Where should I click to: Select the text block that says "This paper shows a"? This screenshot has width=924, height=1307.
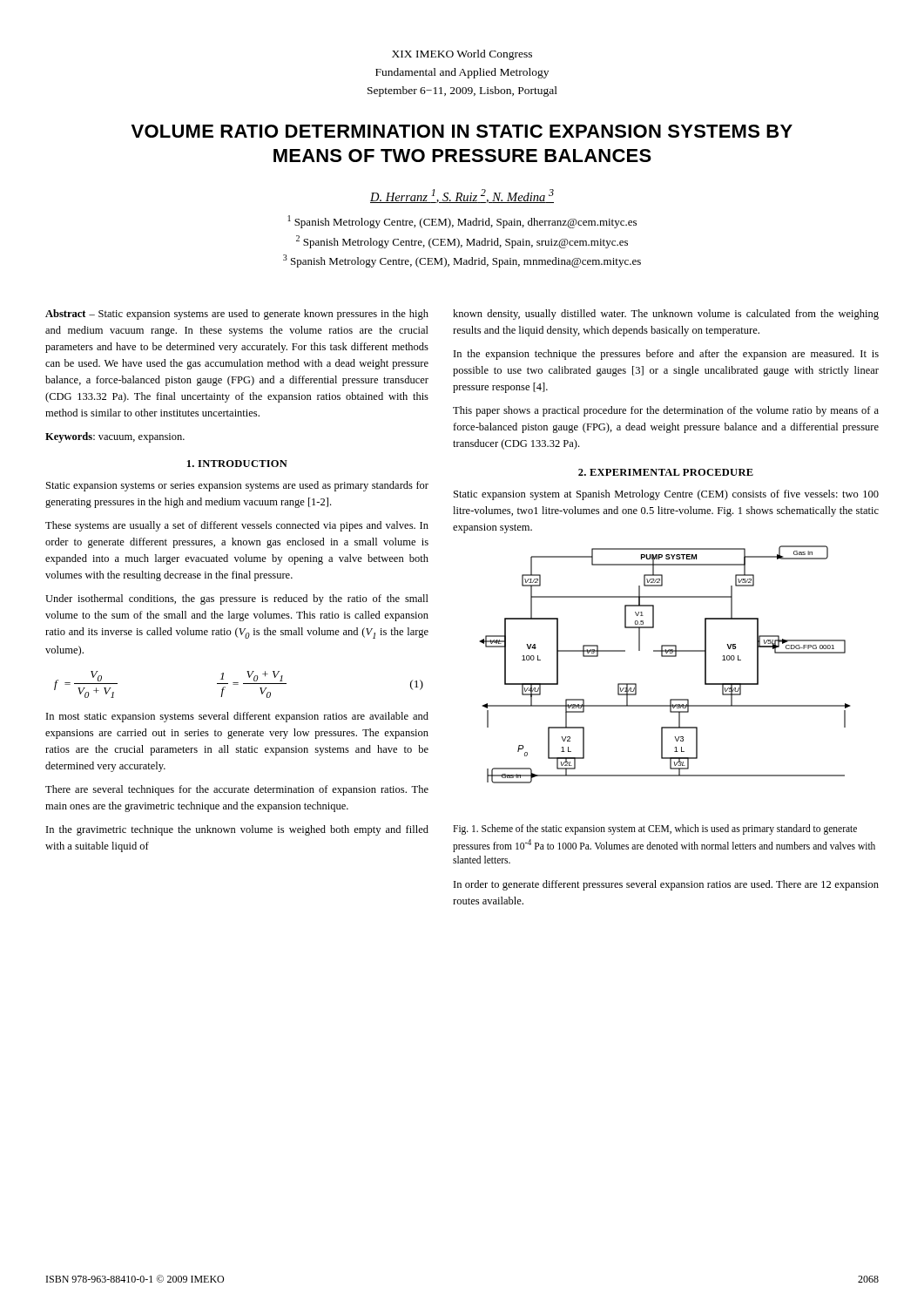point(666,427)
